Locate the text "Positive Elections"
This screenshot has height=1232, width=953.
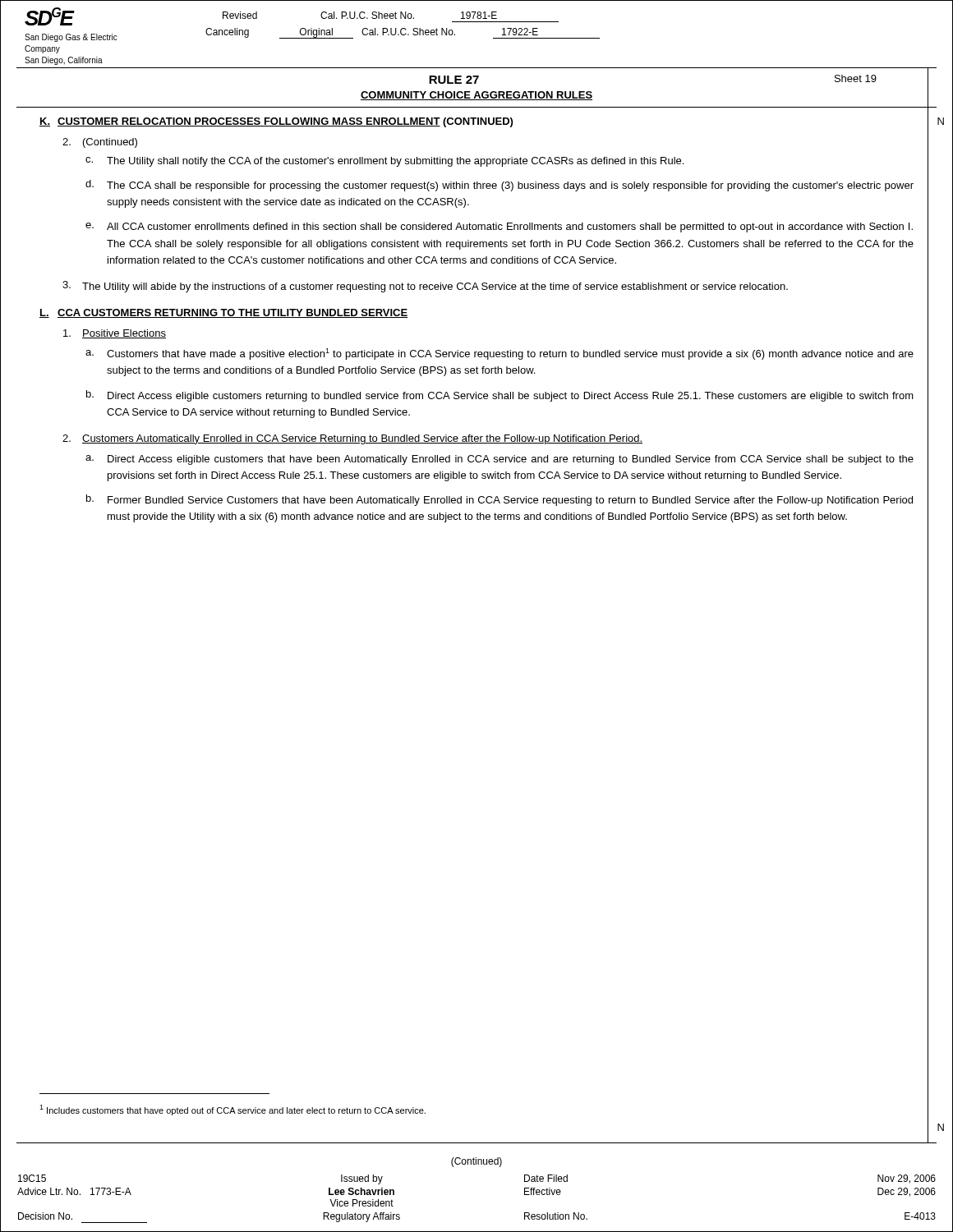coord(114,333)
